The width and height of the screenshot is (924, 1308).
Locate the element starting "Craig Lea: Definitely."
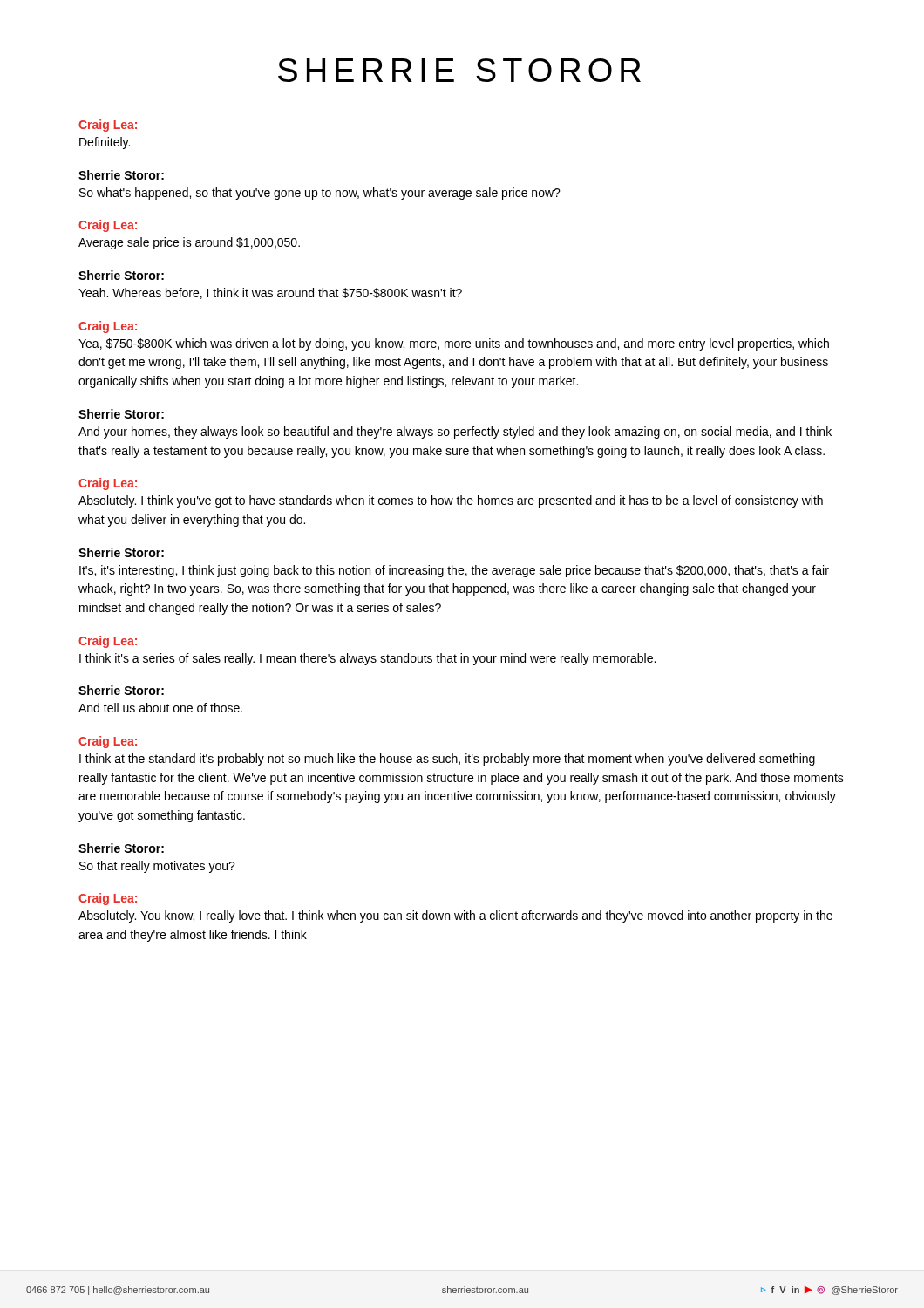coord(108,126)
